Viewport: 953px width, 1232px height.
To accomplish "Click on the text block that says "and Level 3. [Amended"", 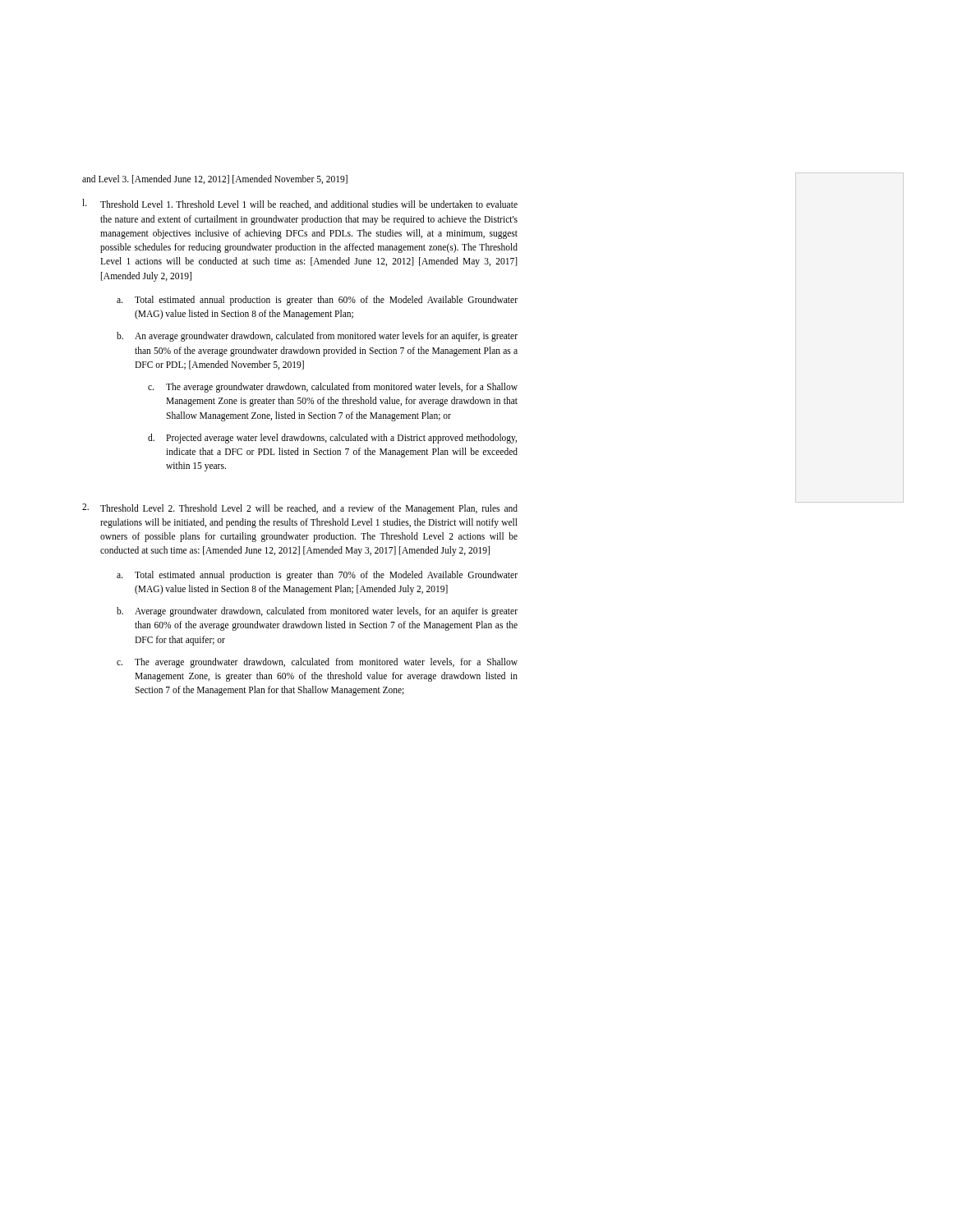I will point(215,179).
